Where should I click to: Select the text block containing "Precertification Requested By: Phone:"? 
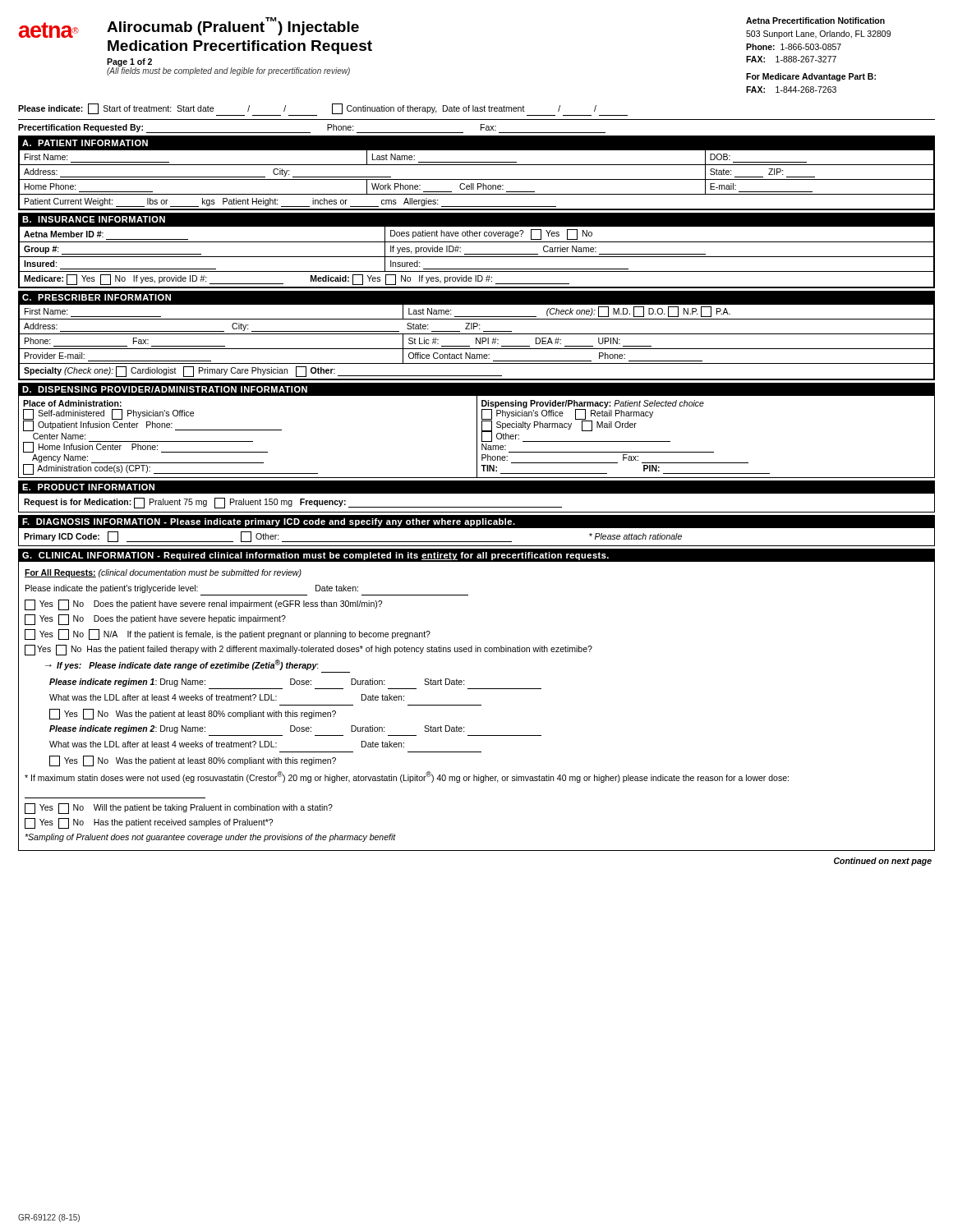point(312,128)
